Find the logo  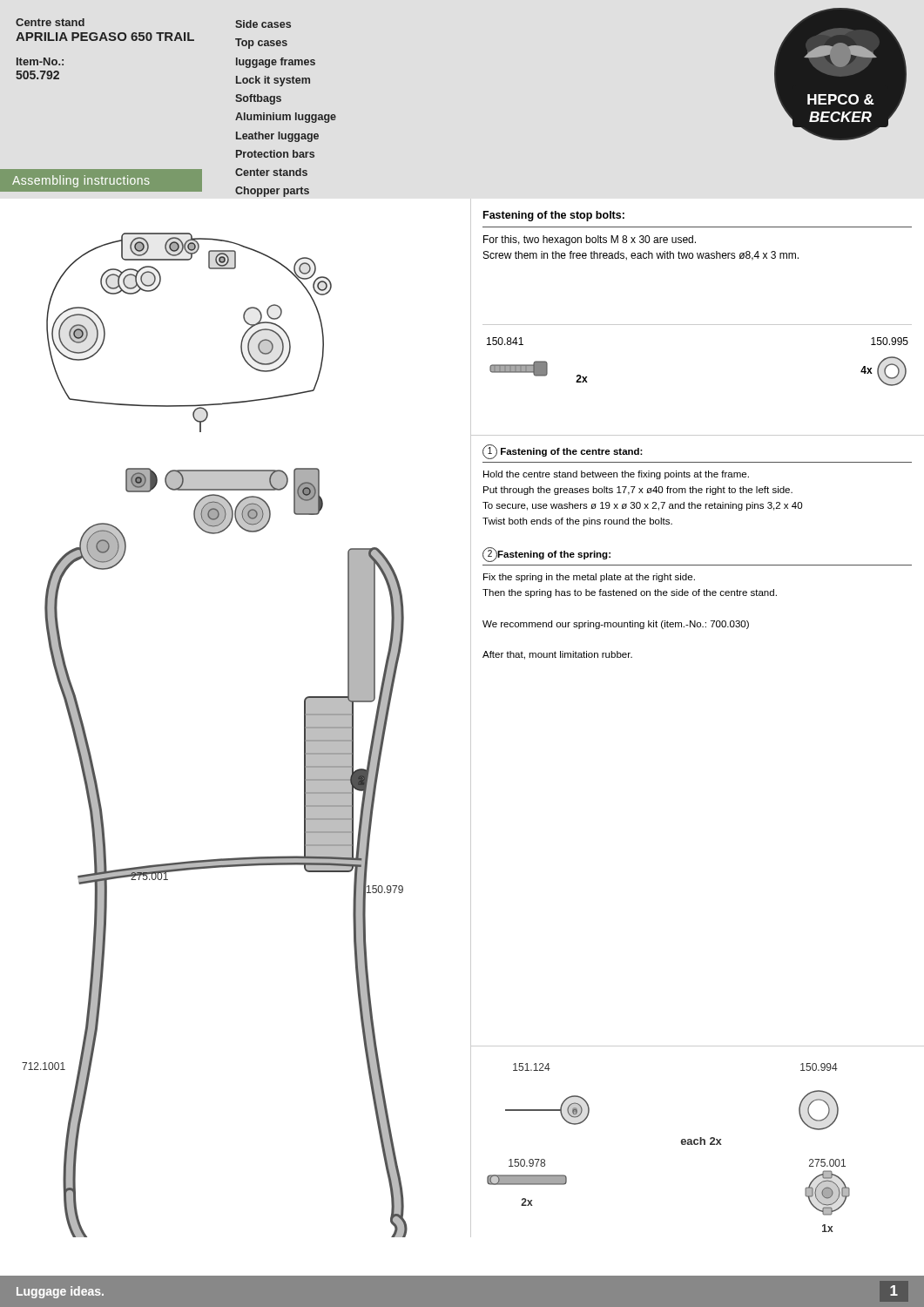click(x=841, y=74)
